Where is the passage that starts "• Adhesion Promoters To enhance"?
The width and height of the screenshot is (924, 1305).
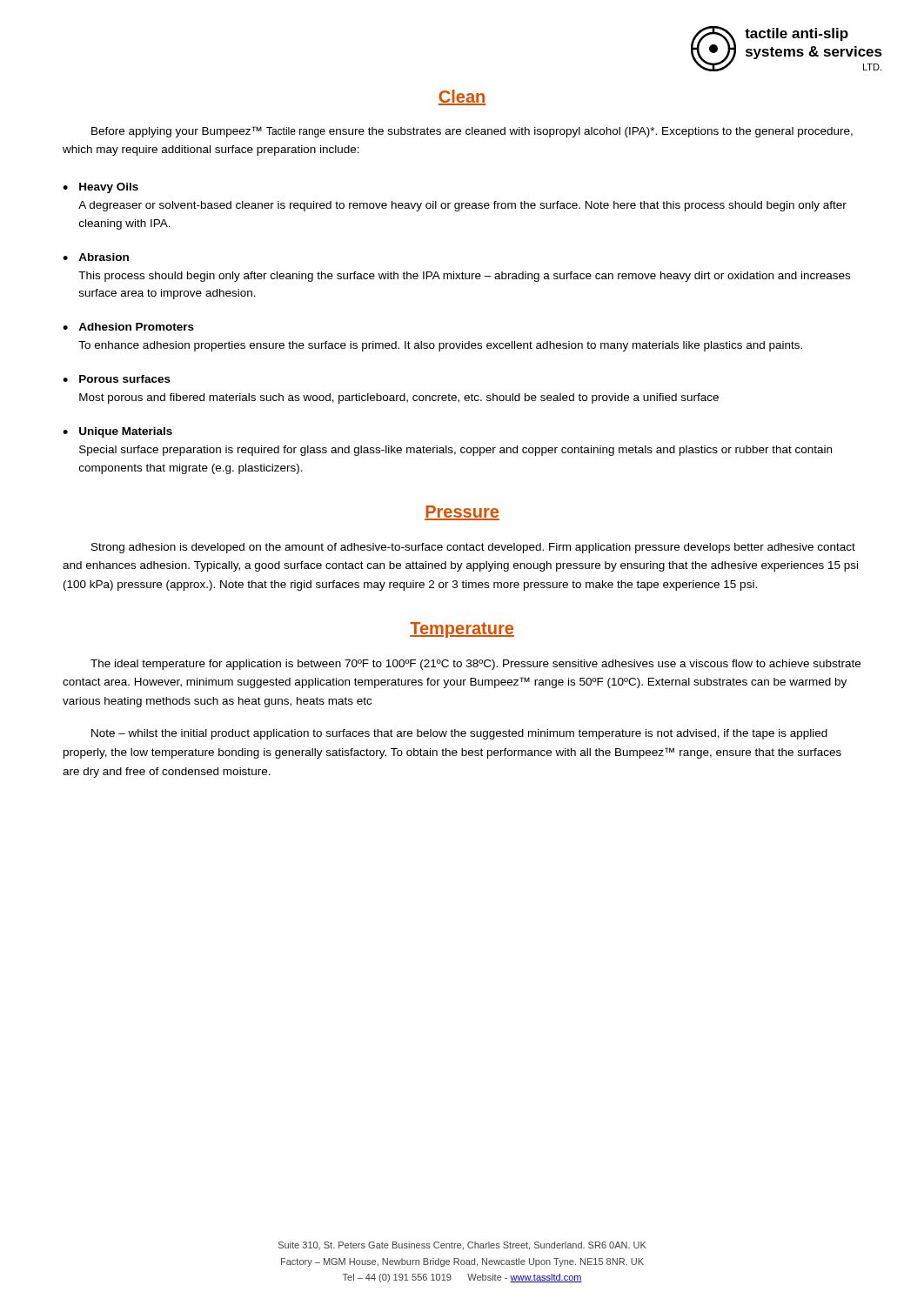433,337
